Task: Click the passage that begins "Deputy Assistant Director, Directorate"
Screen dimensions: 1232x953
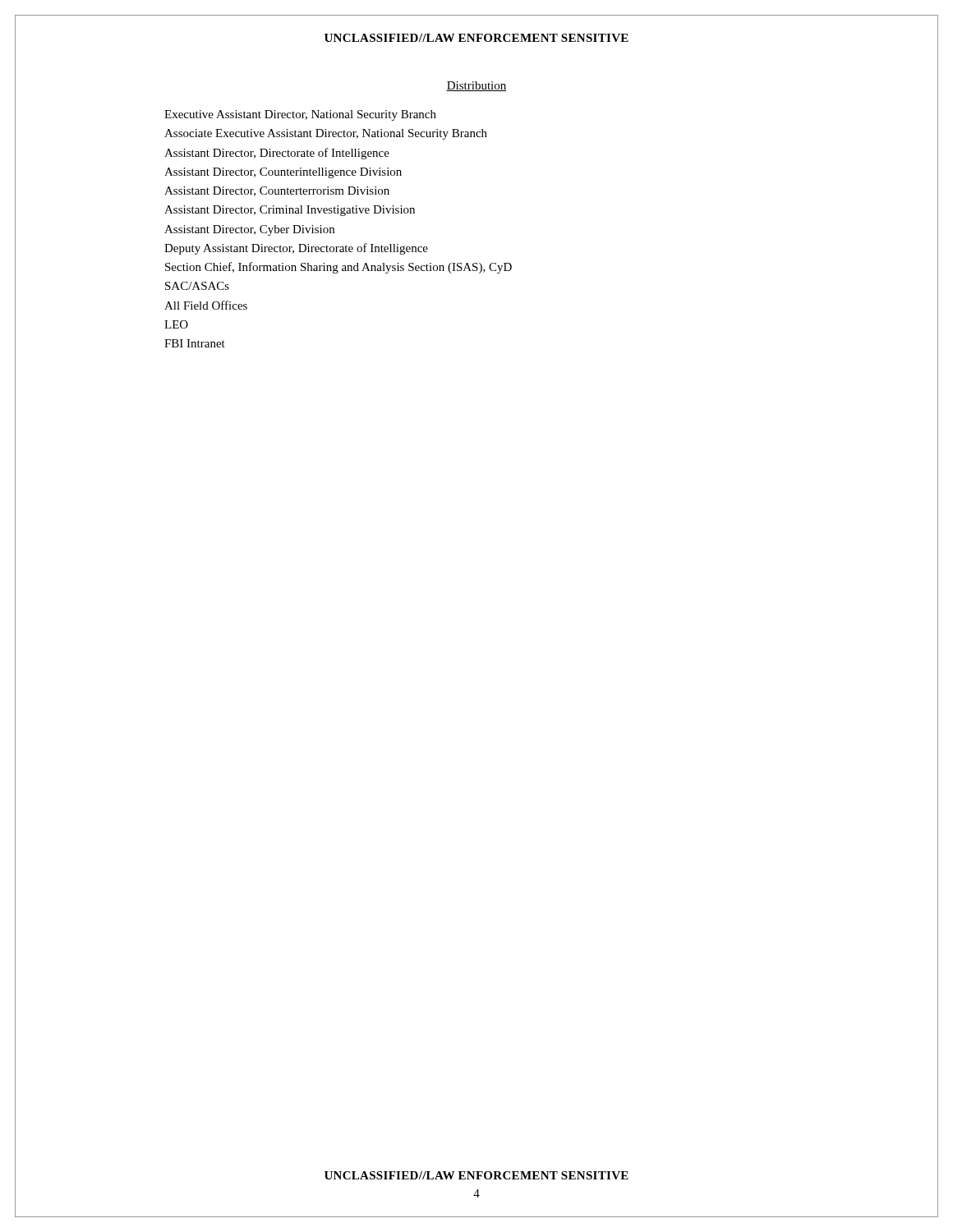Action: coord(296,248)
